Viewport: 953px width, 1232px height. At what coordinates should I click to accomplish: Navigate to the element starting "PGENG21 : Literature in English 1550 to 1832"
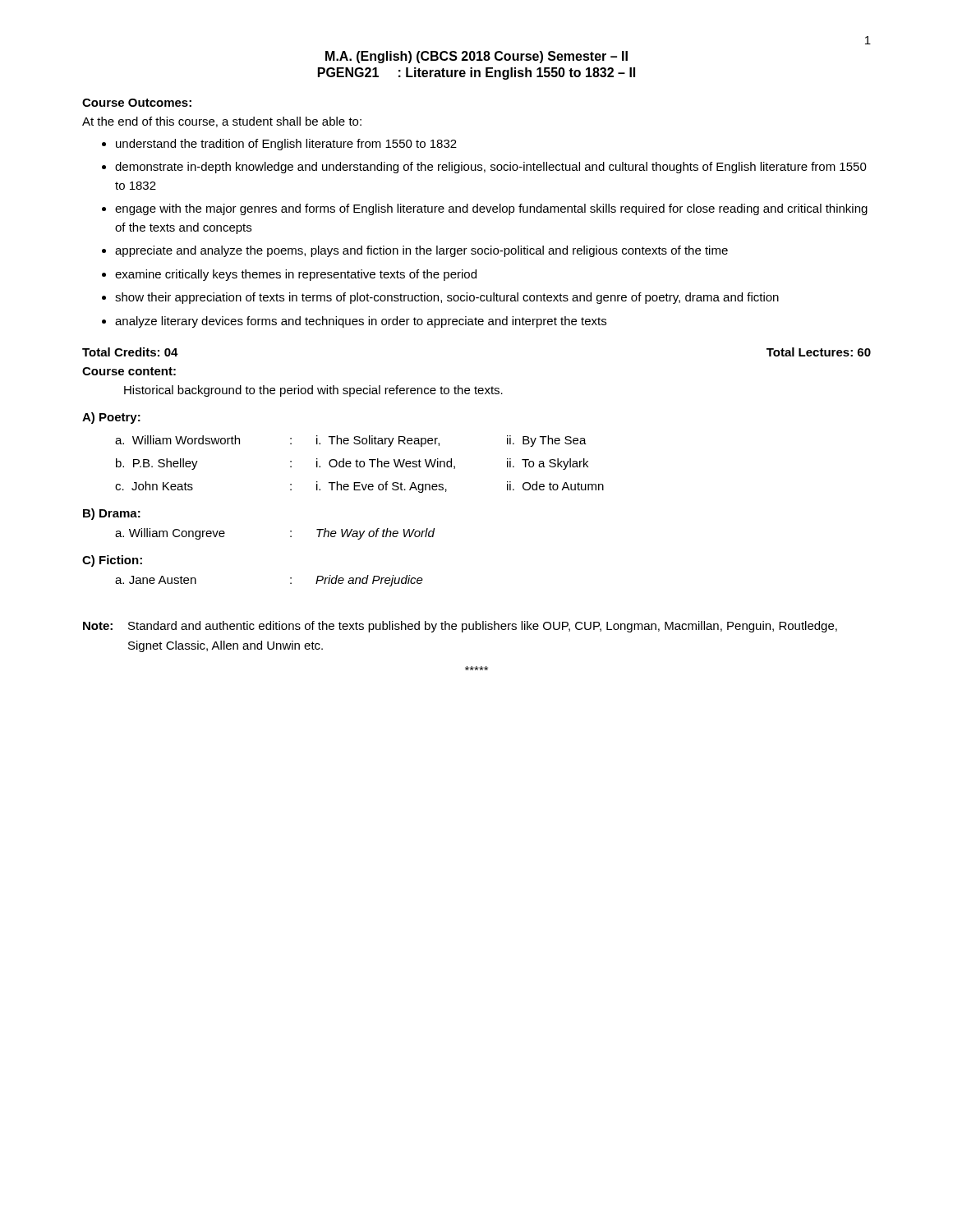[476, 73]
